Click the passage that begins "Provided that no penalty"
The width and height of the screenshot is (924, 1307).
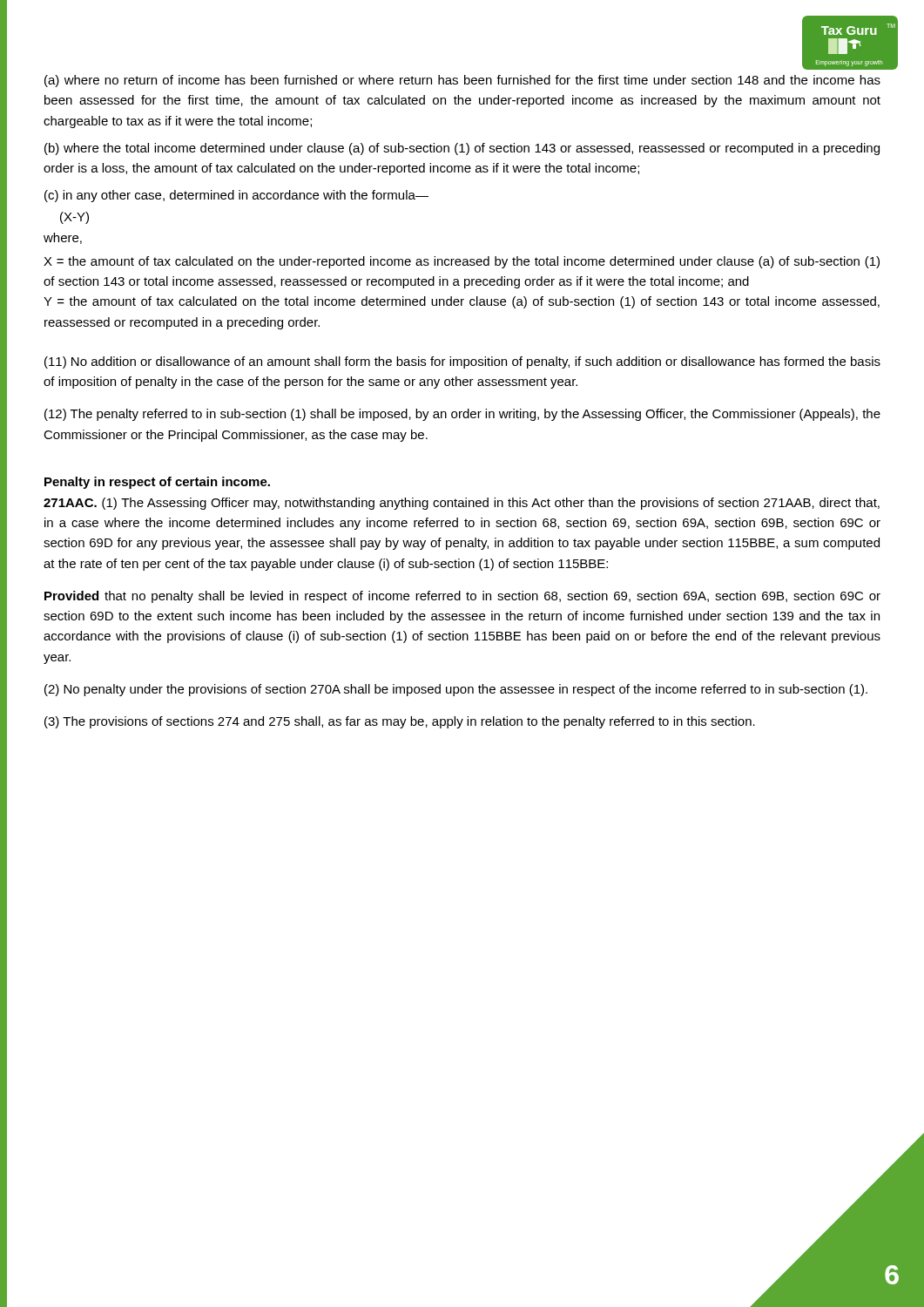(462, 626)
